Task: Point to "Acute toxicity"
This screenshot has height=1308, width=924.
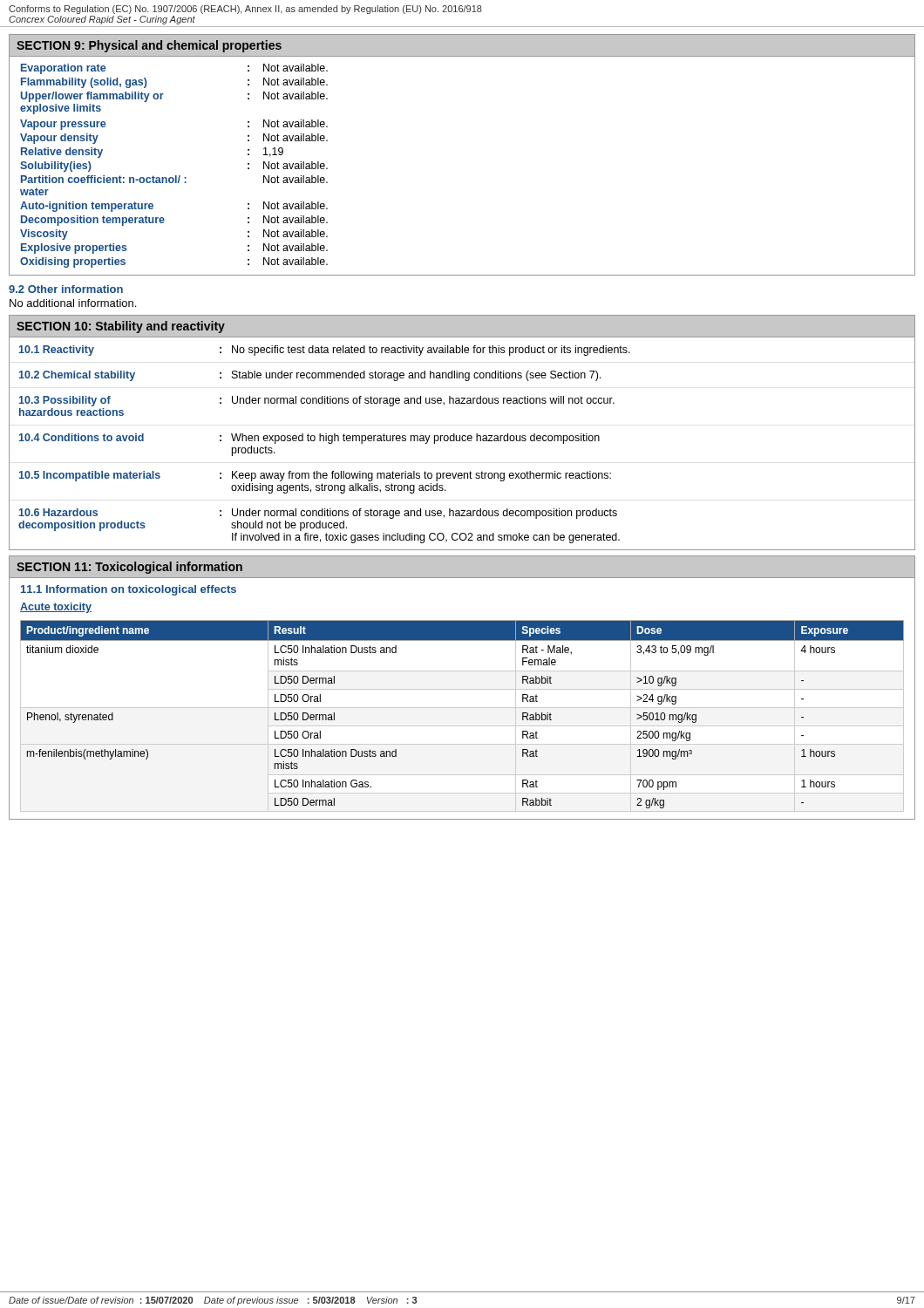Action: click(x=56, y=607)
